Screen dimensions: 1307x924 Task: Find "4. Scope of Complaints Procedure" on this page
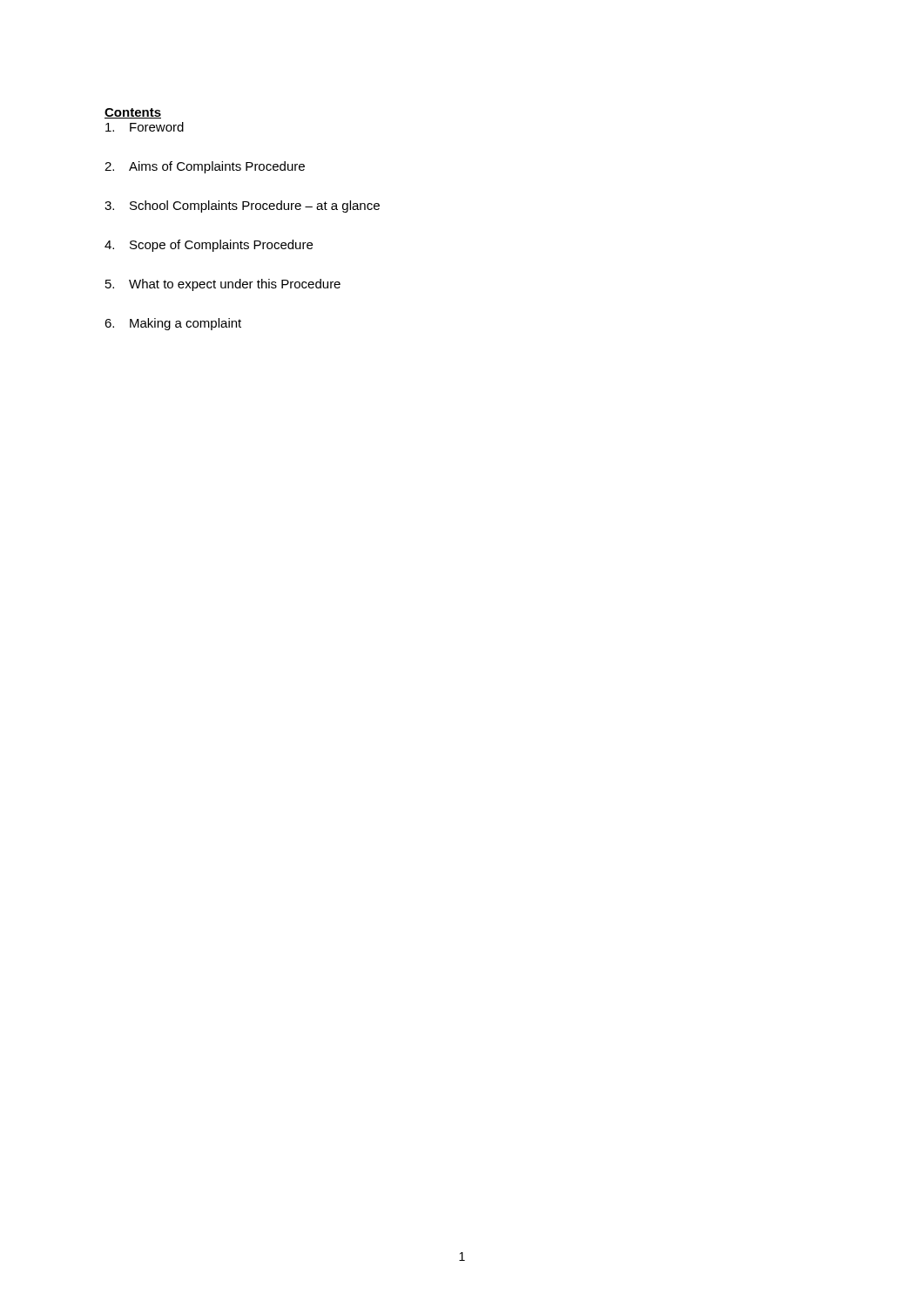[209, 244]
